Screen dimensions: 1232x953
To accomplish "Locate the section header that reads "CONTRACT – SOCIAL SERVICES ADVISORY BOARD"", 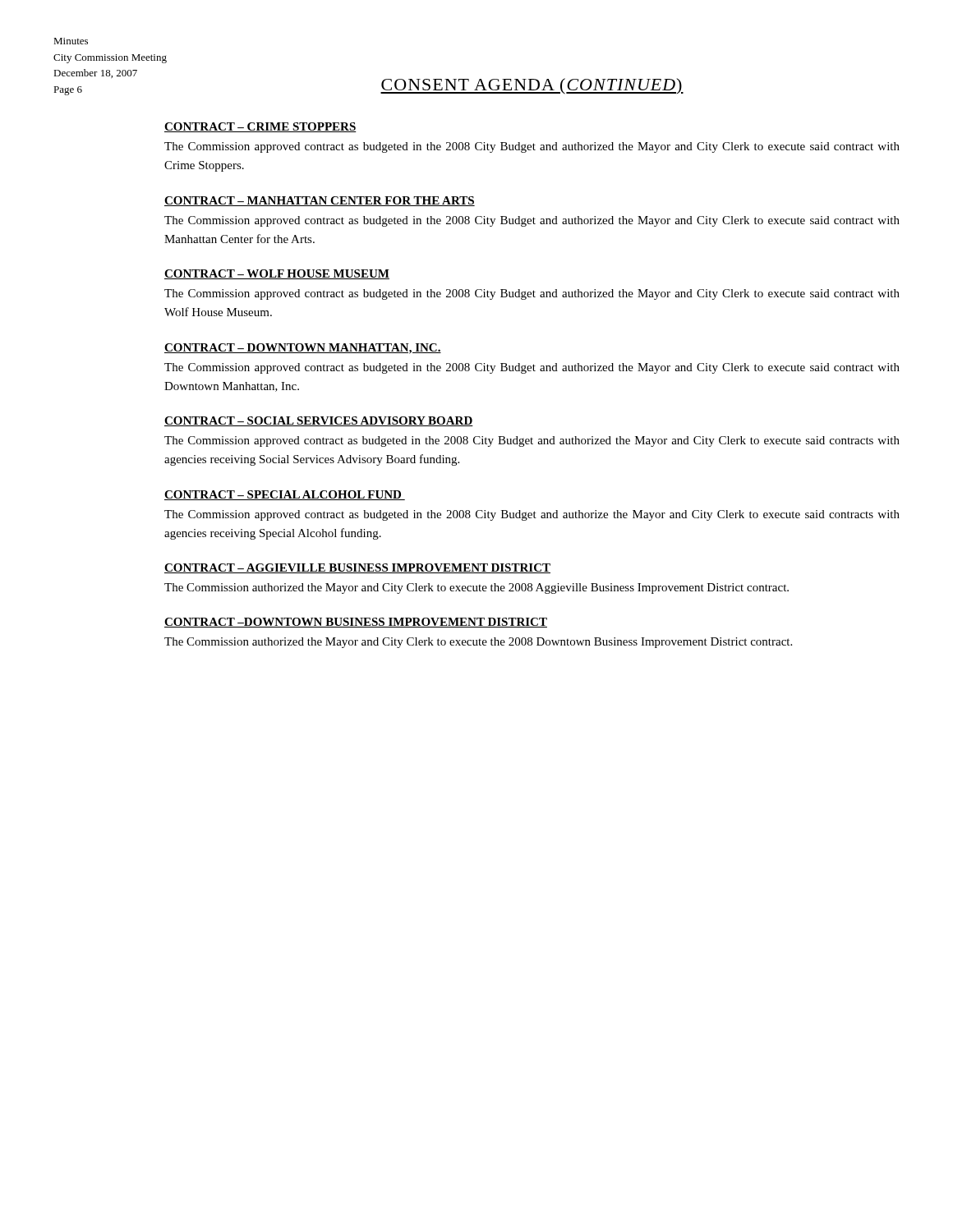I will click(318, 421).
